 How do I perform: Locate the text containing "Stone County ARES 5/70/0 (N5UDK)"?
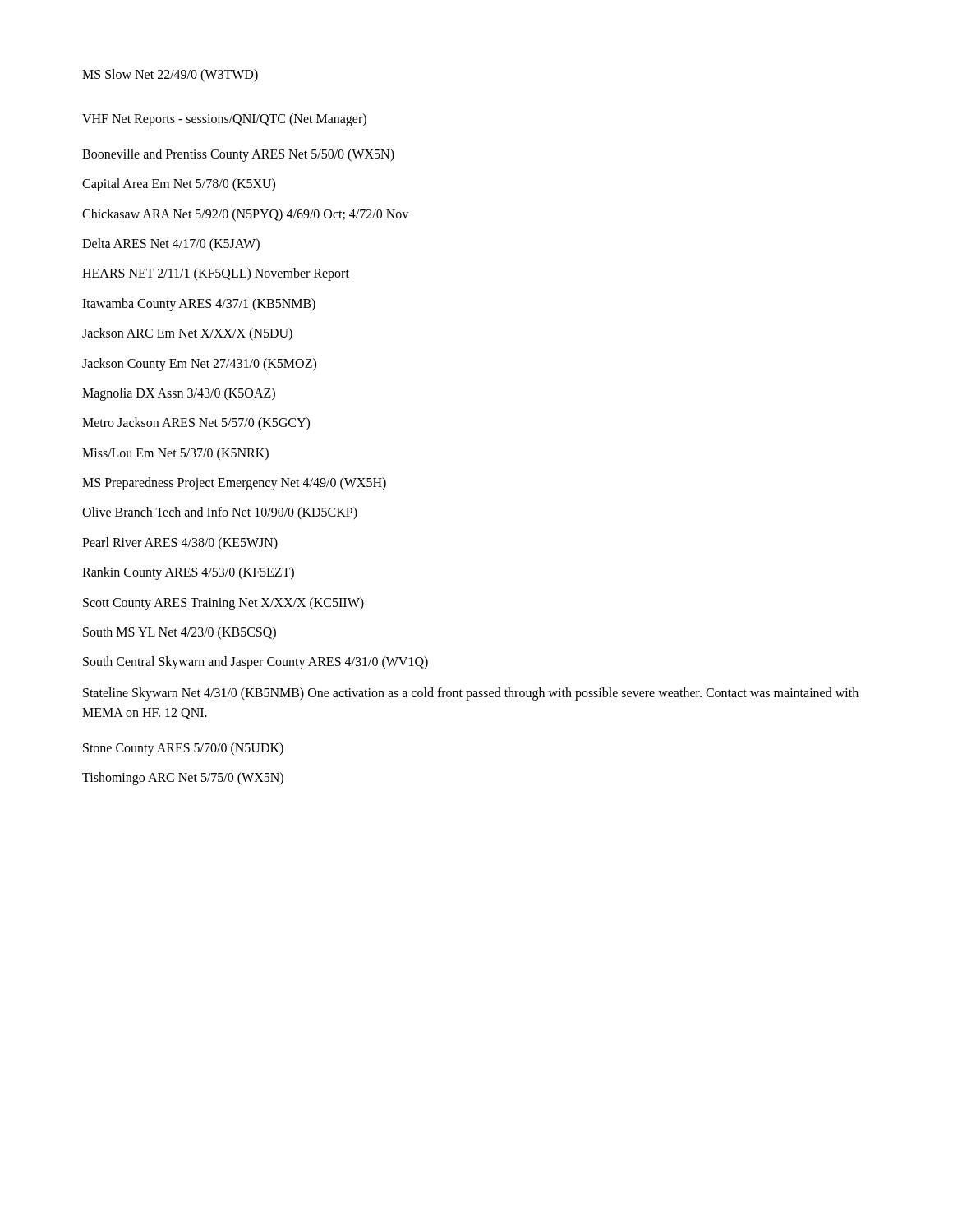tap(183, 748)
